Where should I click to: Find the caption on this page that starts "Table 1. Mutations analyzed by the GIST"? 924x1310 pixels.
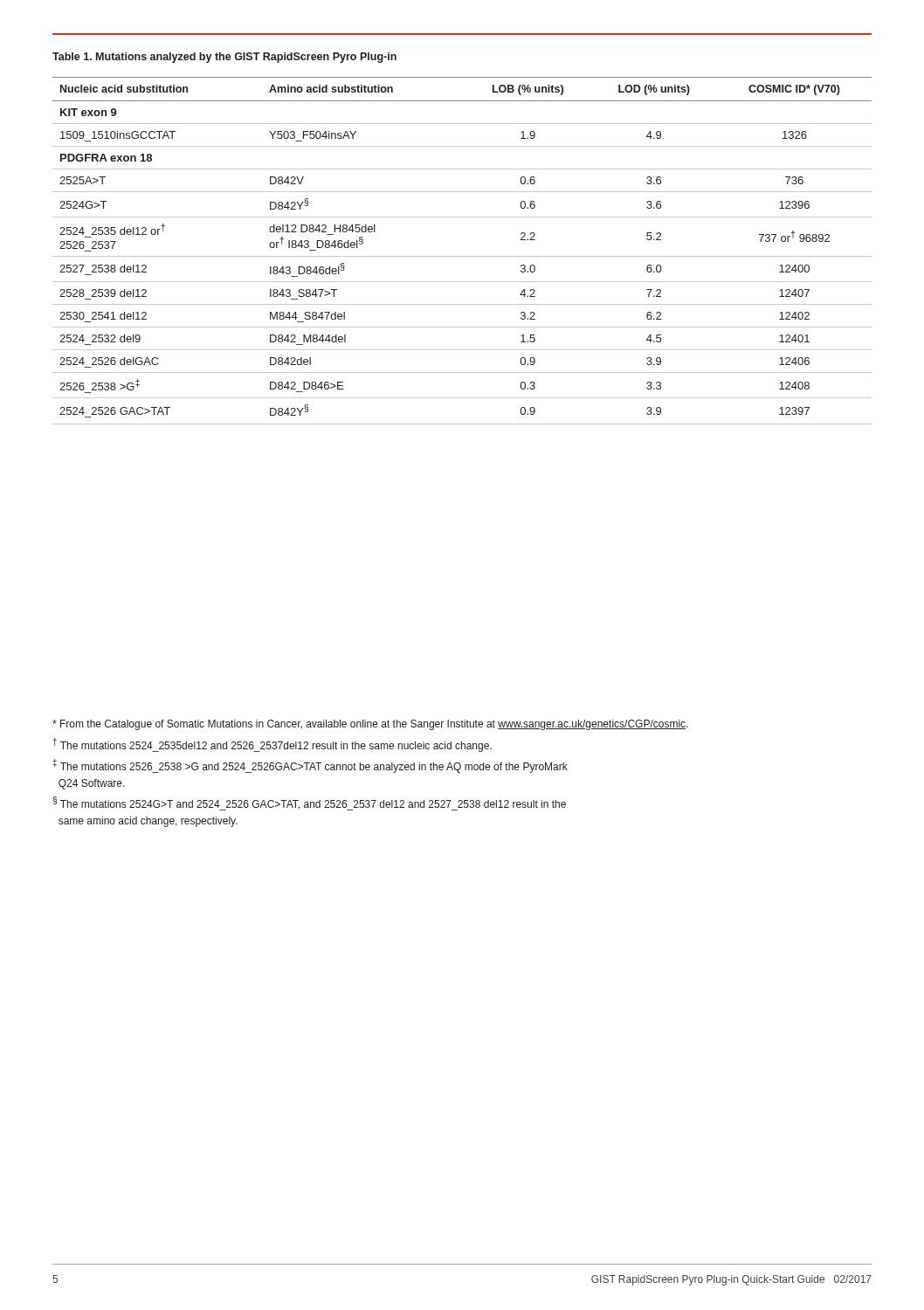[225, 57]
